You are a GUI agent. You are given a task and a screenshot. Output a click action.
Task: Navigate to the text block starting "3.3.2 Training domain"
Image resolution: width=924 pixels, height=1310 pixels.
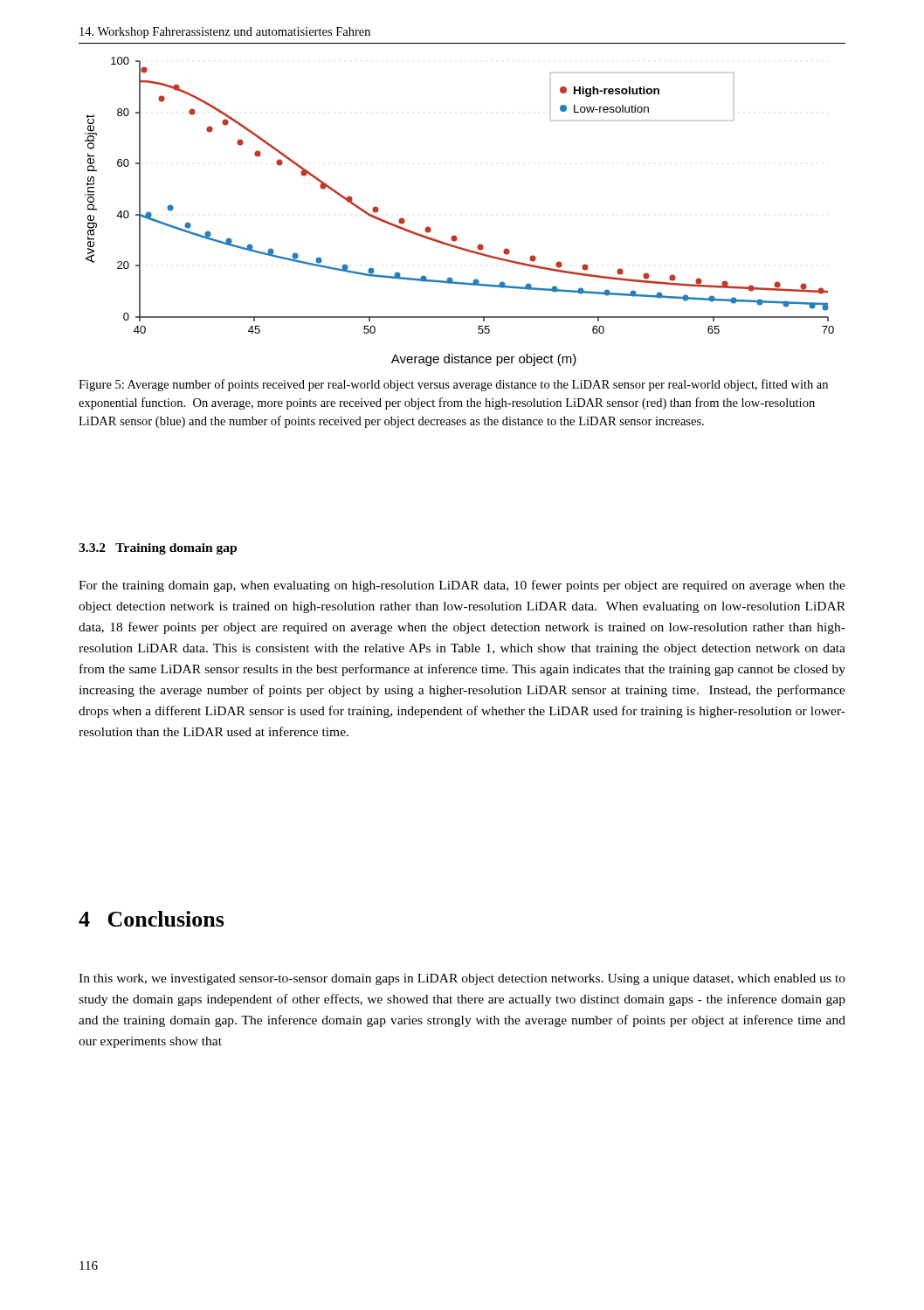pos(158,547)
